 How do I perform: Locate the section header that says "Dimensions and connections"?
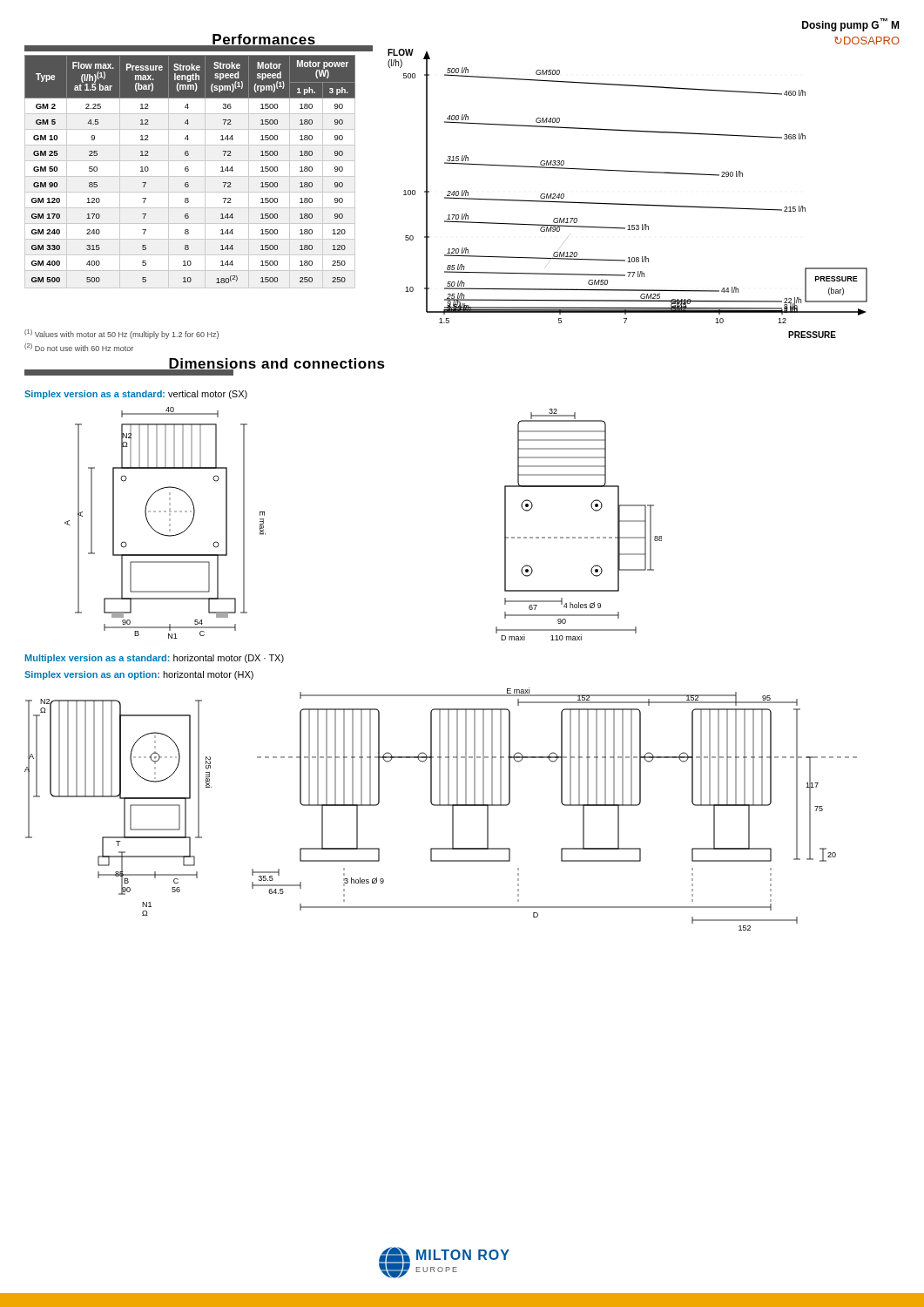[x=277, y=364]
